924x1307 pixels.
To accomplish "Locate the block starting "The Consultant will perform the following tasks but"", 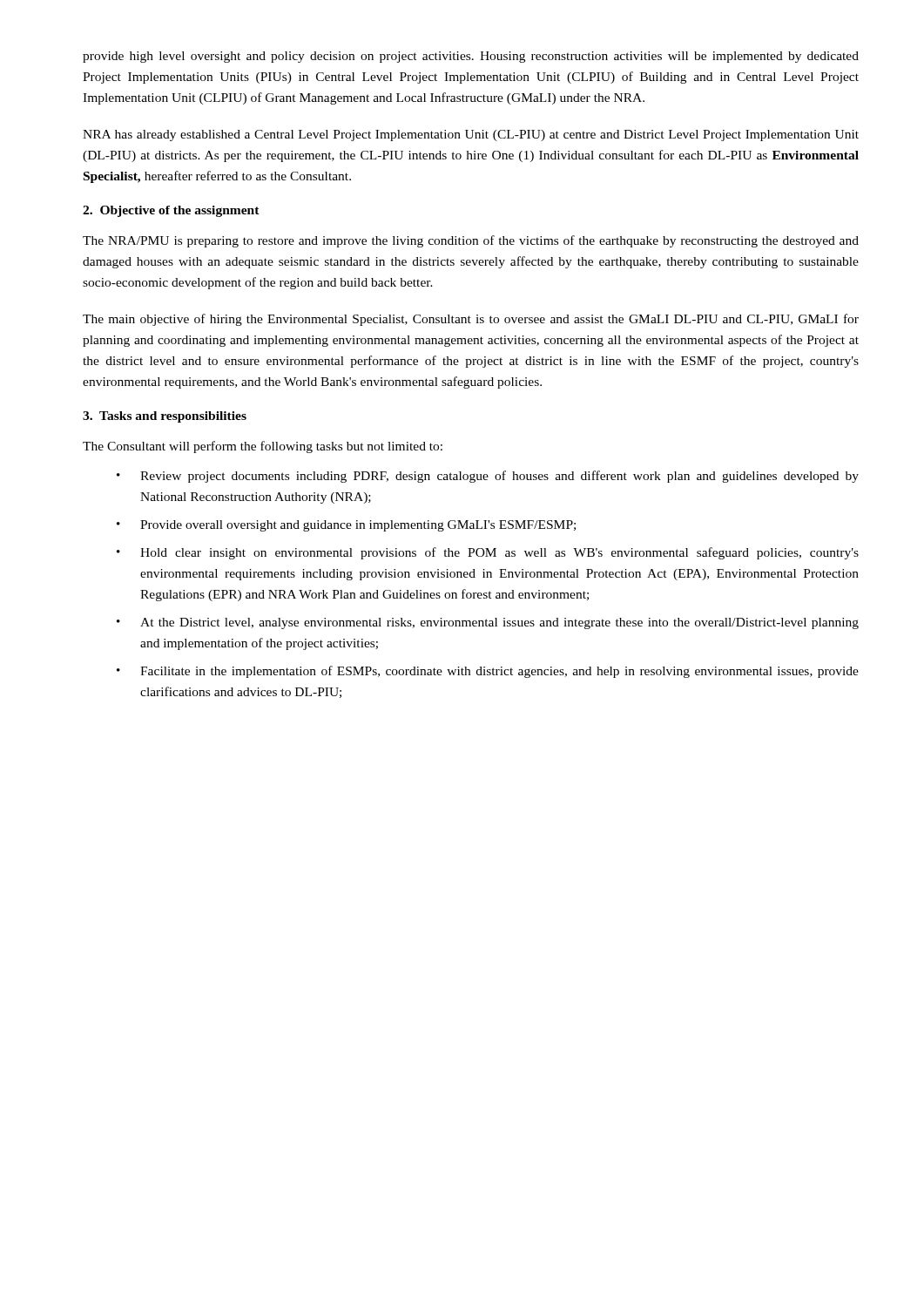I will coord(263,446).
